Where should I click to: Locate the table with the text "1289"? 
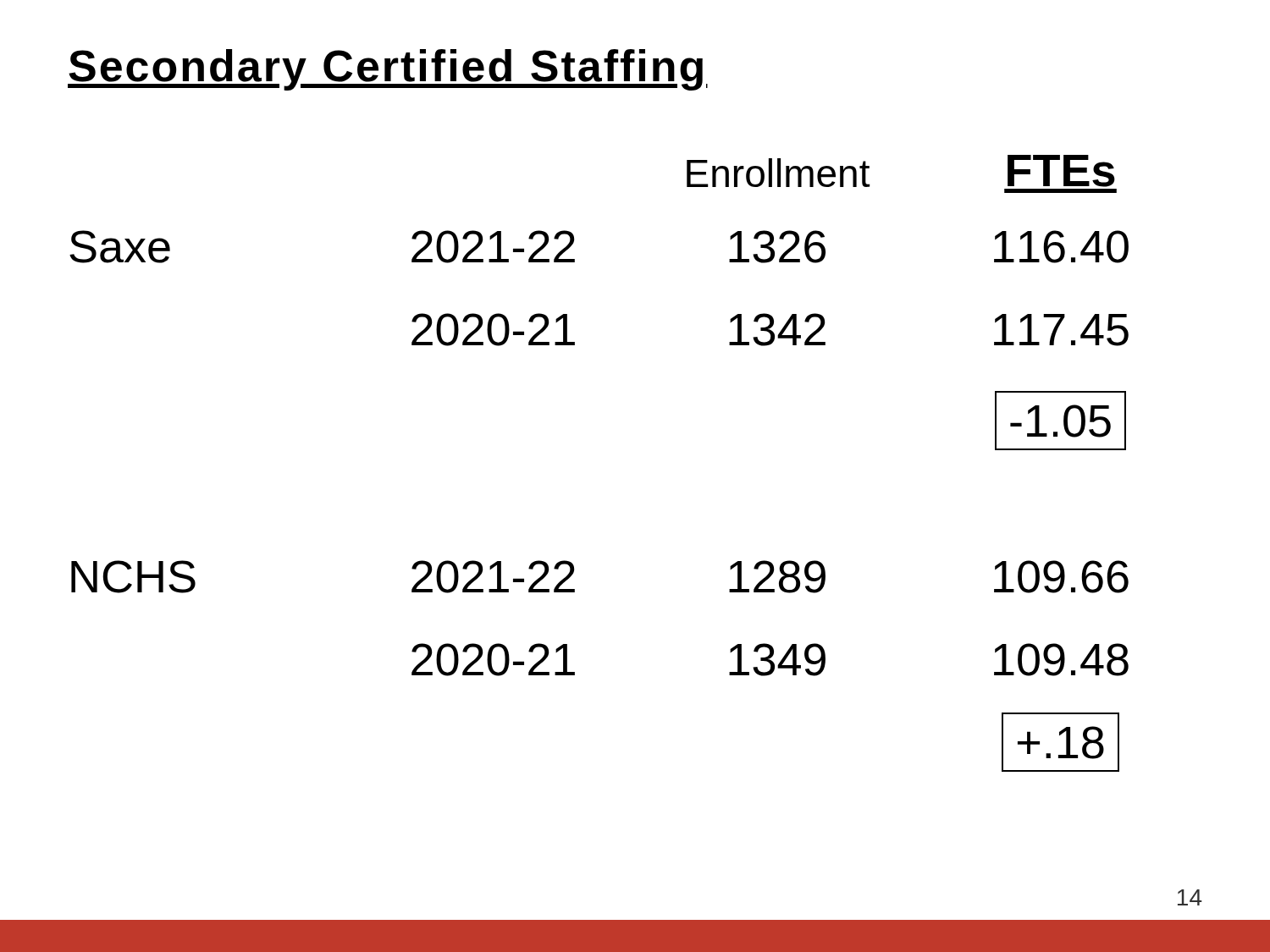coord(635,459)
